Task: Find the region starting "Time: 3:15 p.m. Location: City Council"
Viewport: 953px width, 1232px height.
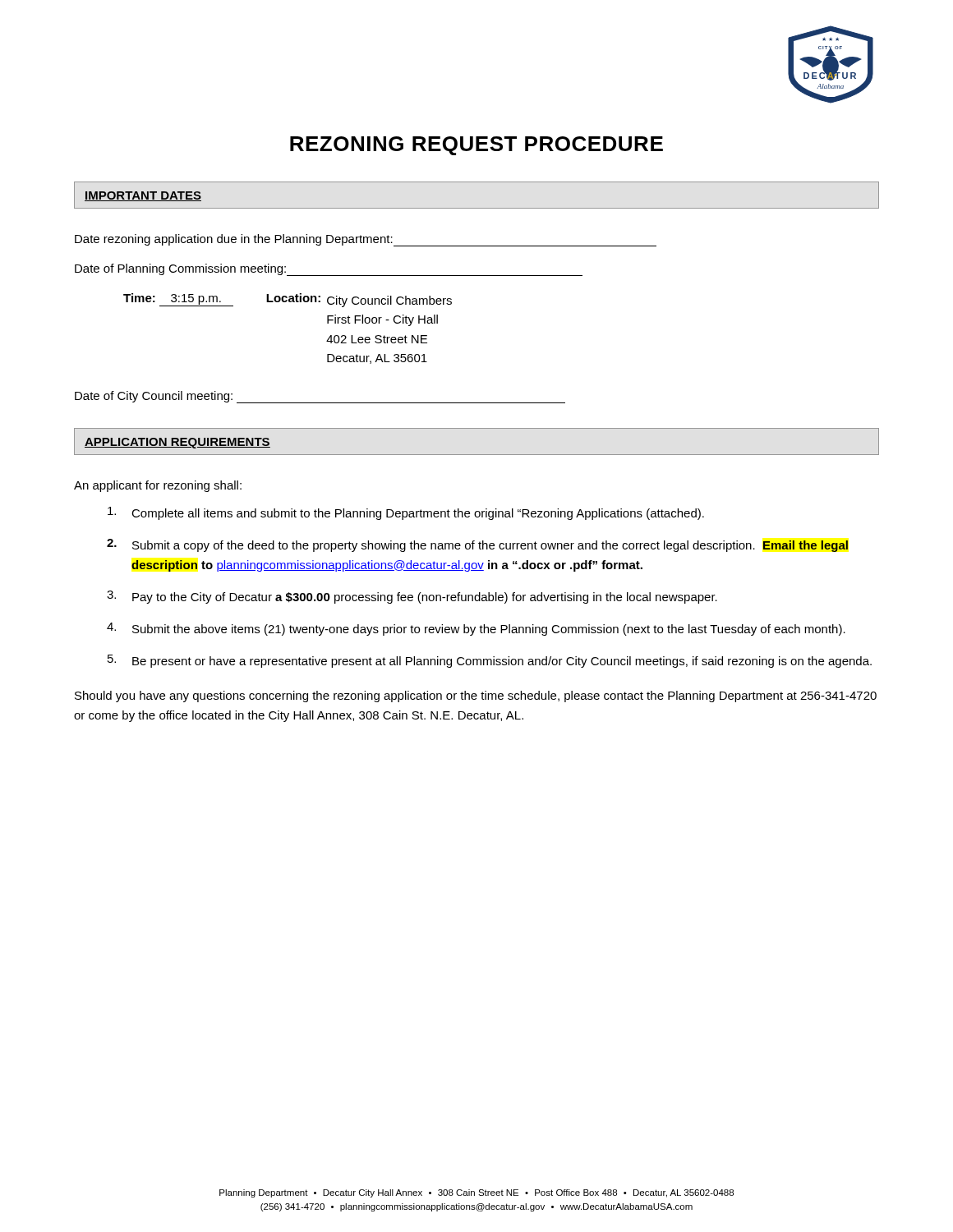Action: (288, 300)
